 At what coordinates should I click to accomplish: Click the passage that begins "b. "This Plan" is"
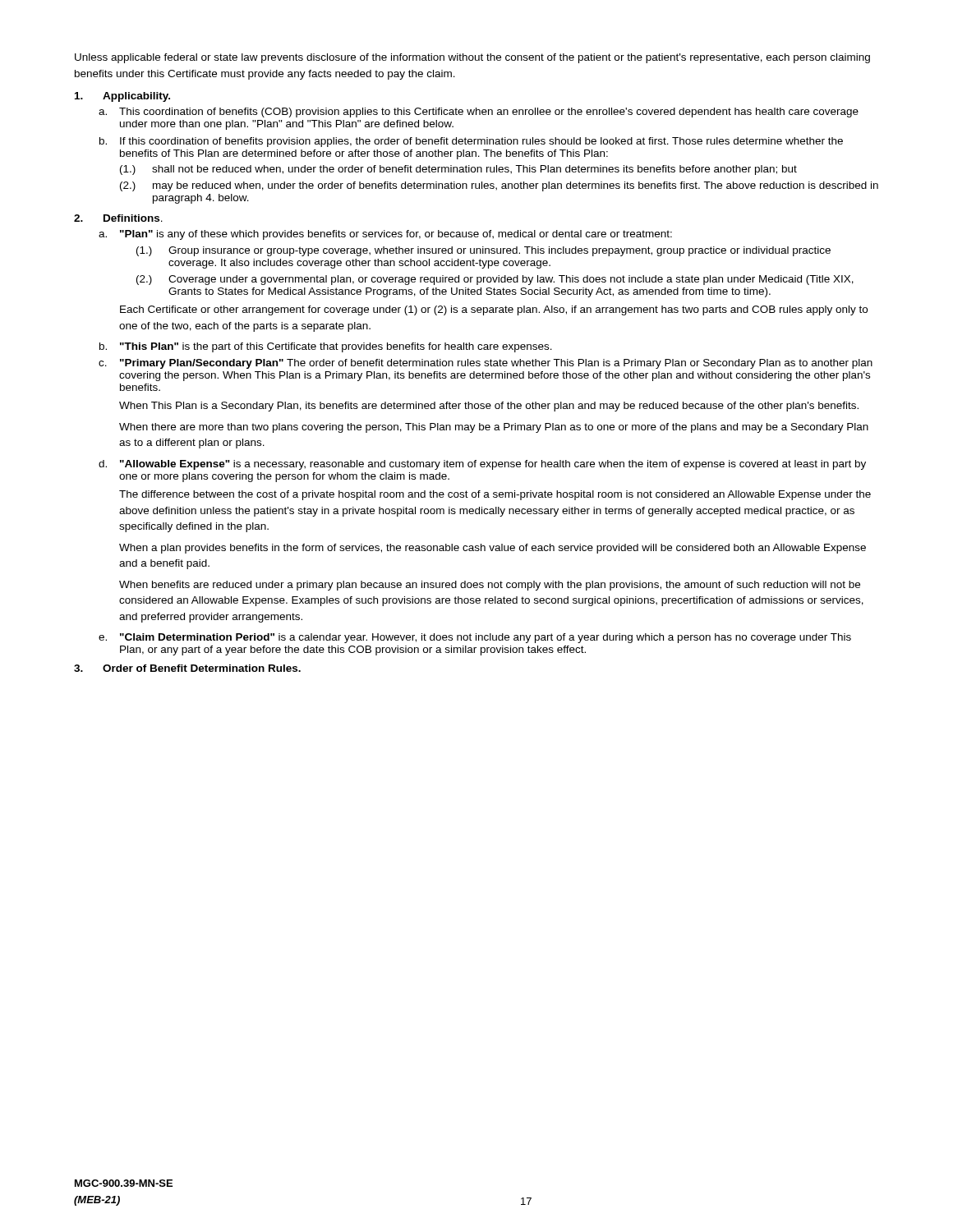tap(326, 346)
